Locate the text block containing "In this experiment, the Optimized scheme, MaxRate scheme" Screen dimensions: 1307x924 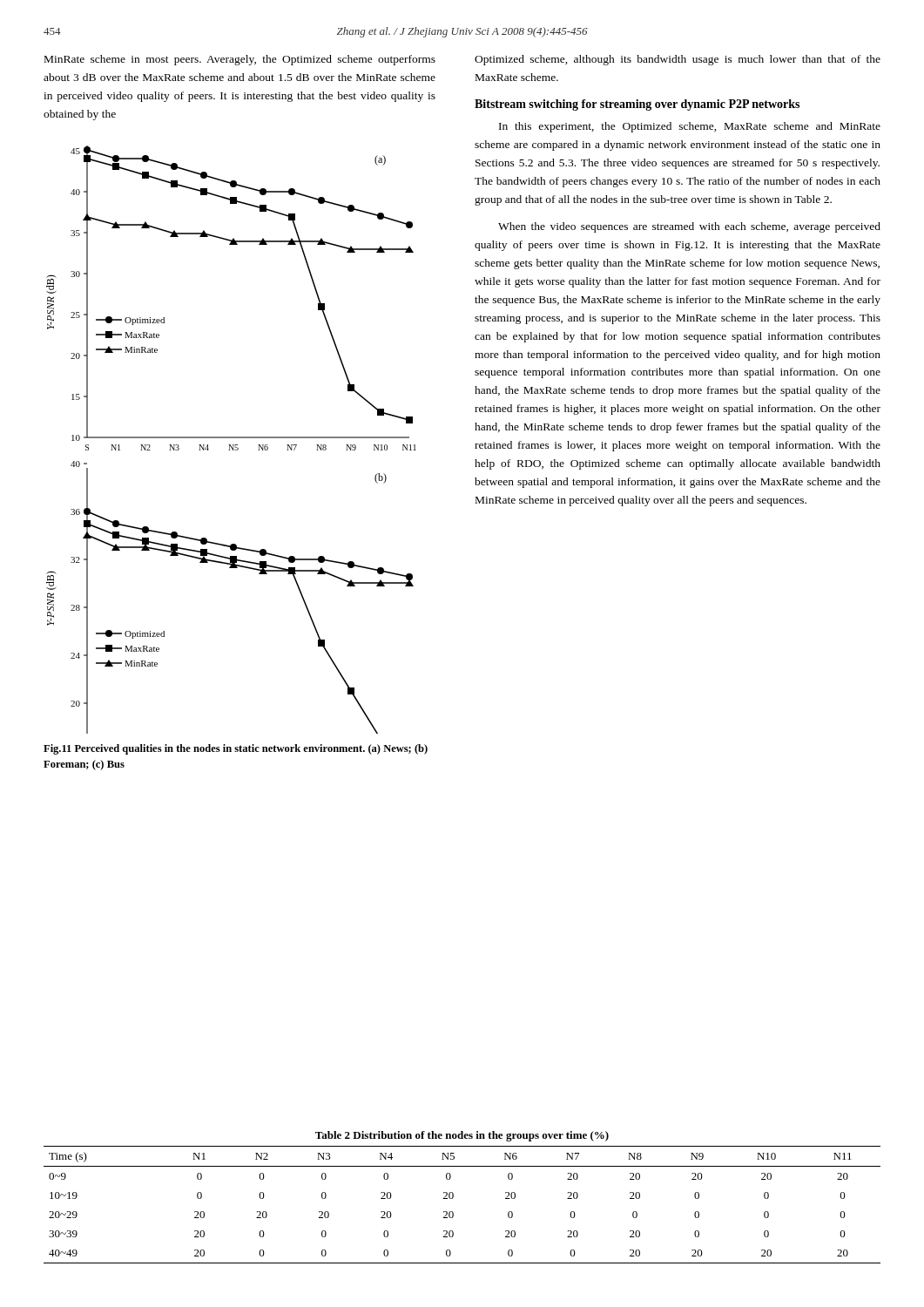678,163
